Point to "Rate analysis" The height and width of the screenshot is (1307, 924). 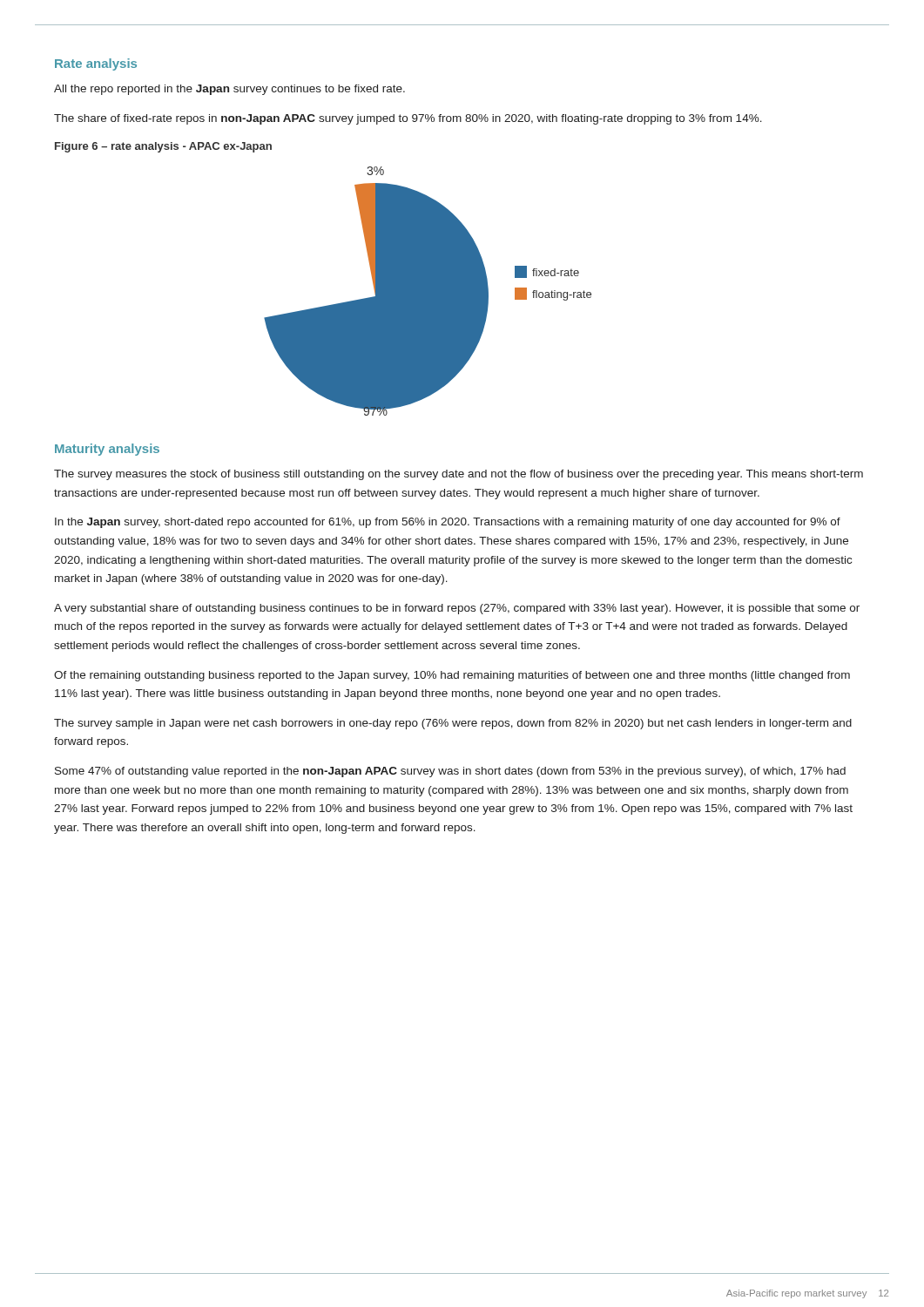pos(96,63)
